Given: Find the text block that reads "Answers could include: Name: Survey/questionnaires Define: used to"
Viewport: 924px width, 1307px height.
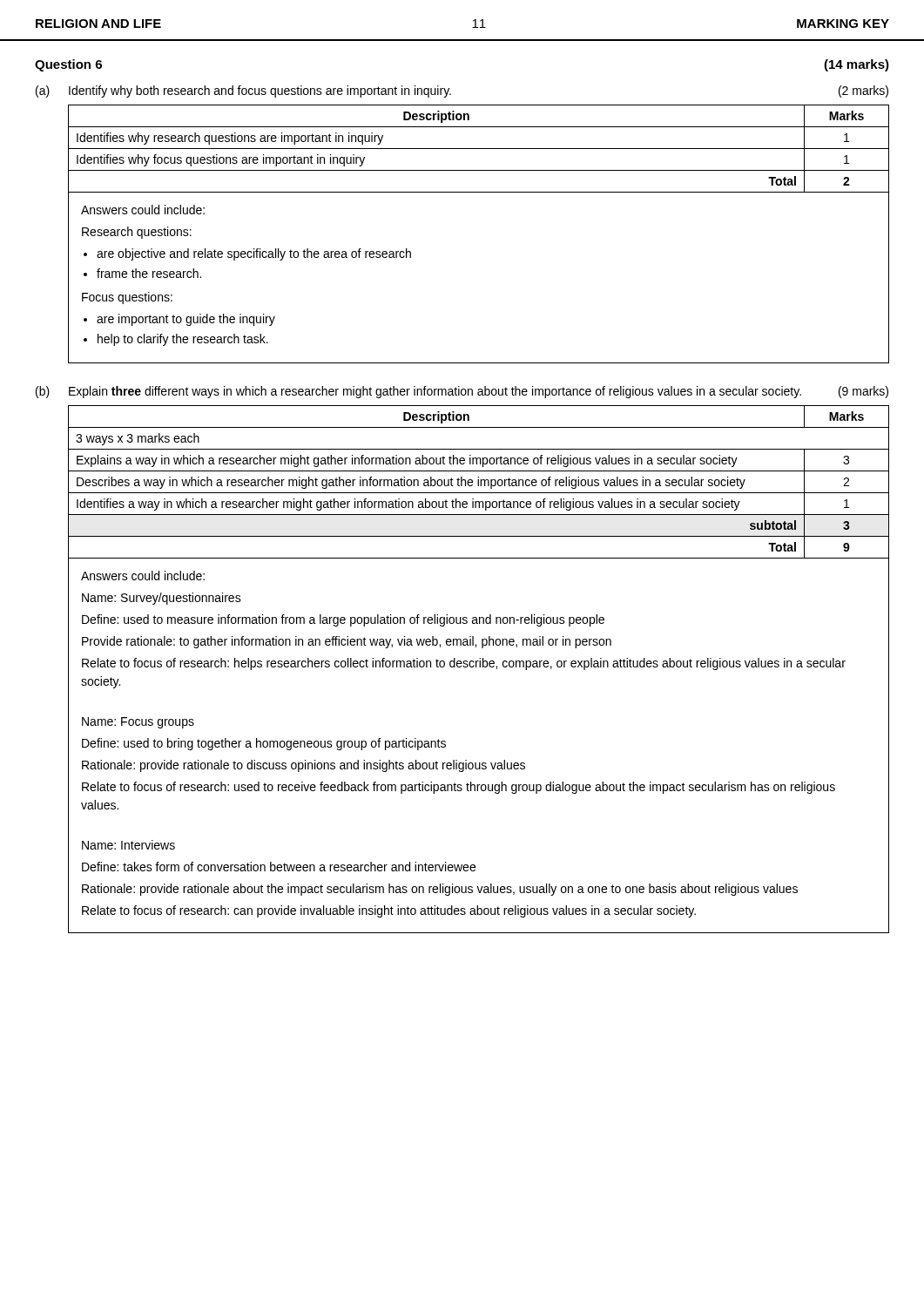Looking at the screenshot, I should pyautogui.click(x=143, y=576).
